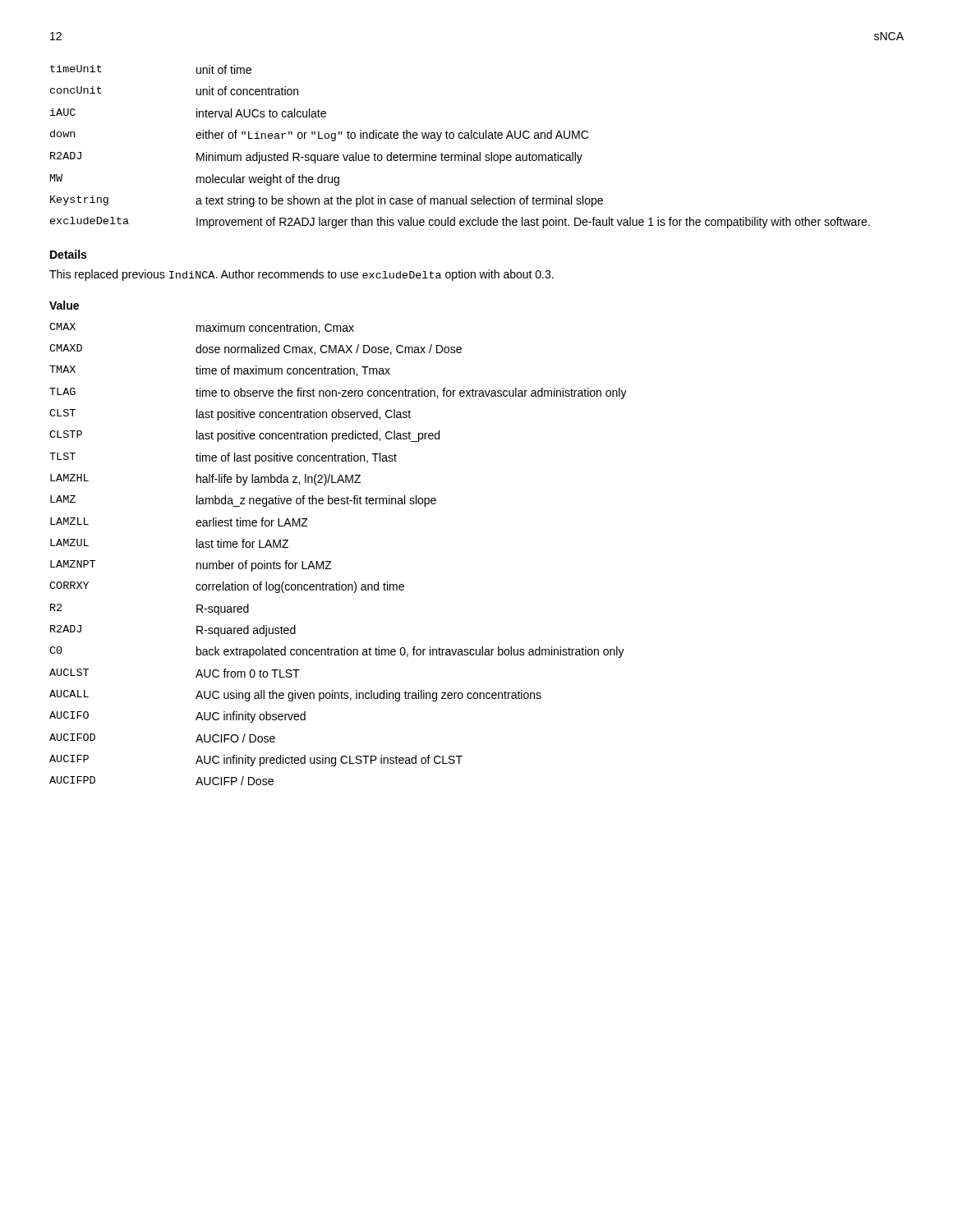Find "TLST time of last positive concentration, Tlast" on this page
The image size is (953, 1232).
223,458
